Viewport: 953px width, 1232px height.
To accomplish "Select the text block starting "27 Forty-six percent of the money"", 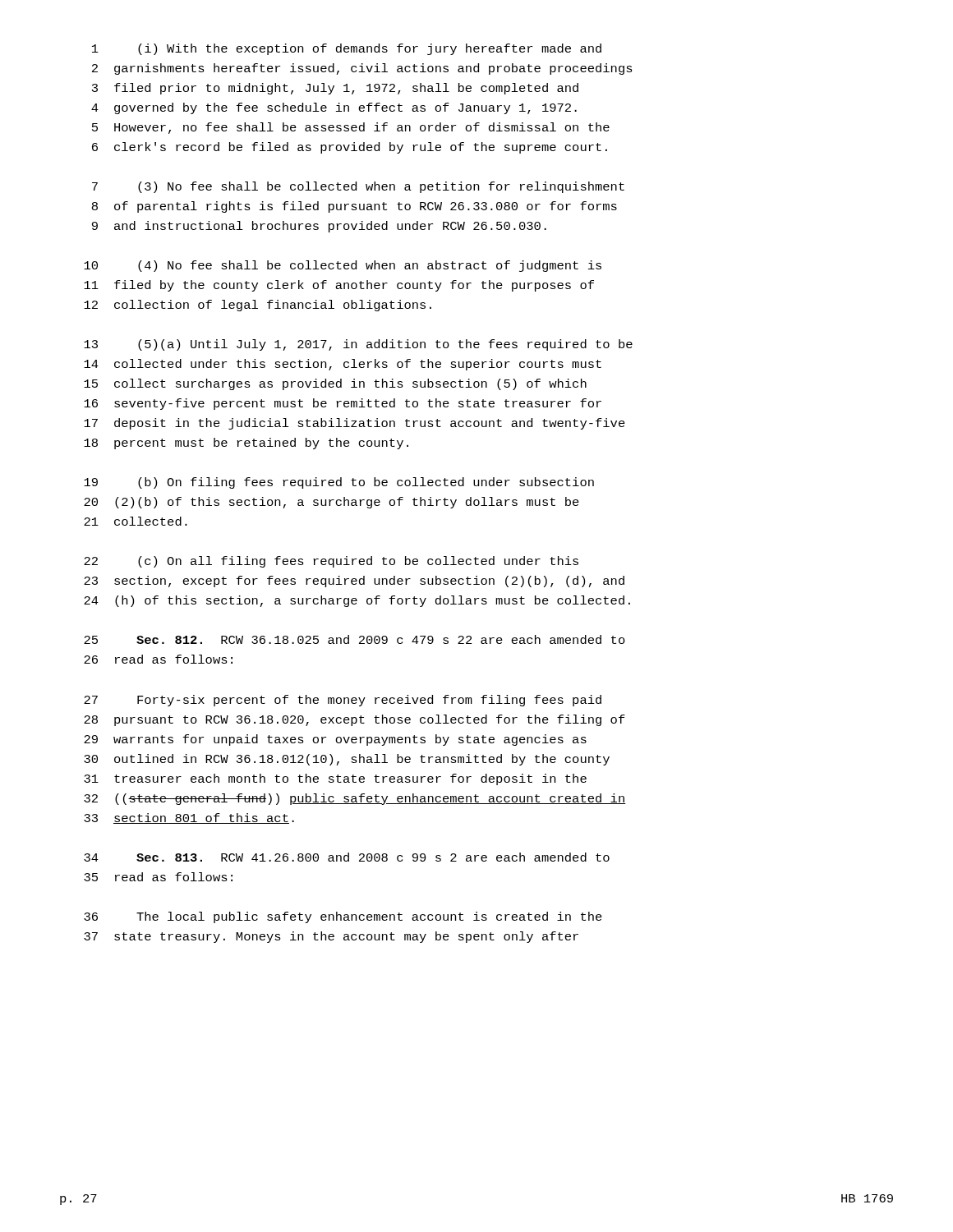I will tap(476, 700).
